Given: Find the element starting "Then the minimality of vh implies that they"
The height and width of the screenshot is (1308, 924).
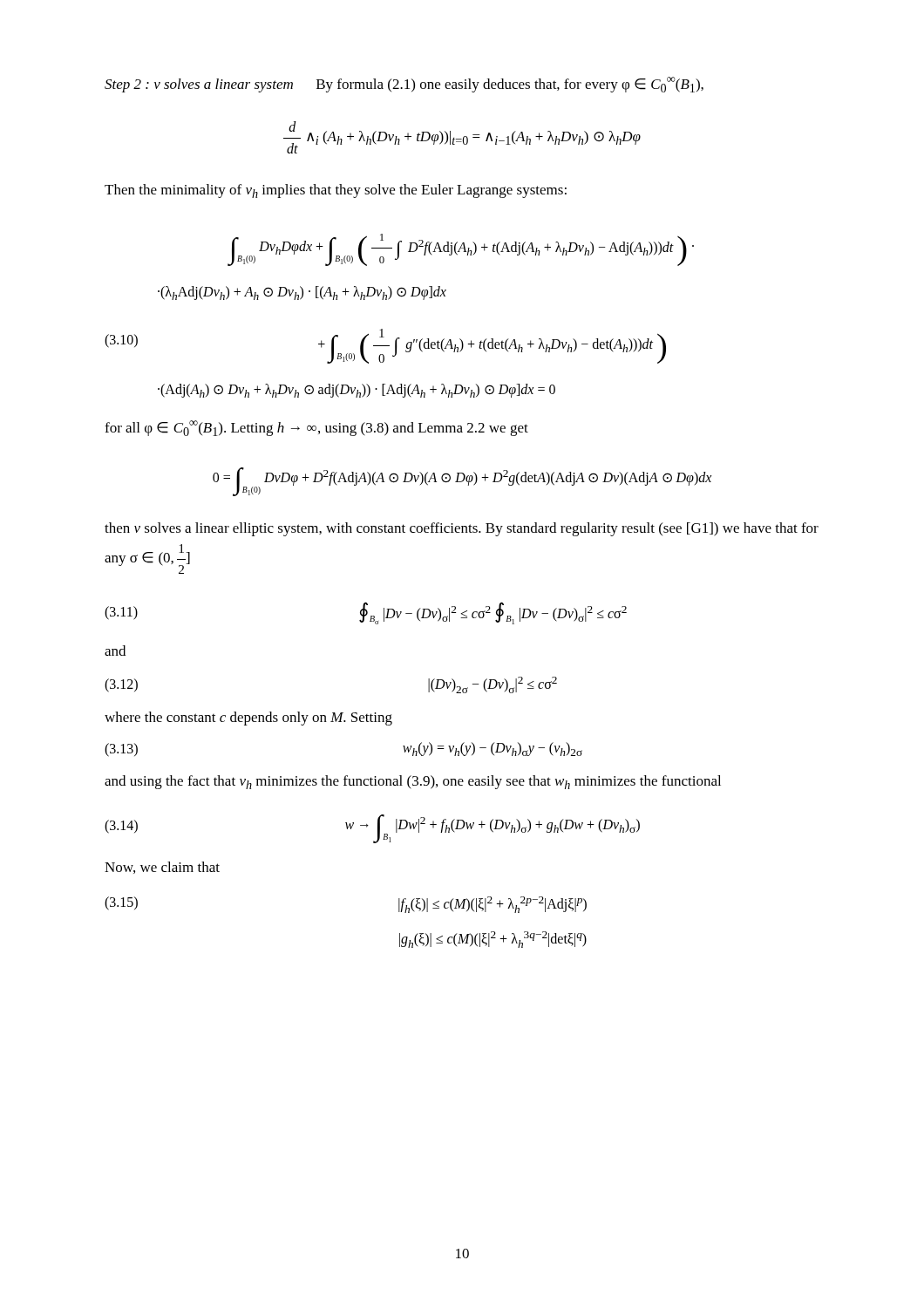Looking at the screenshot, I should point(336,191).
